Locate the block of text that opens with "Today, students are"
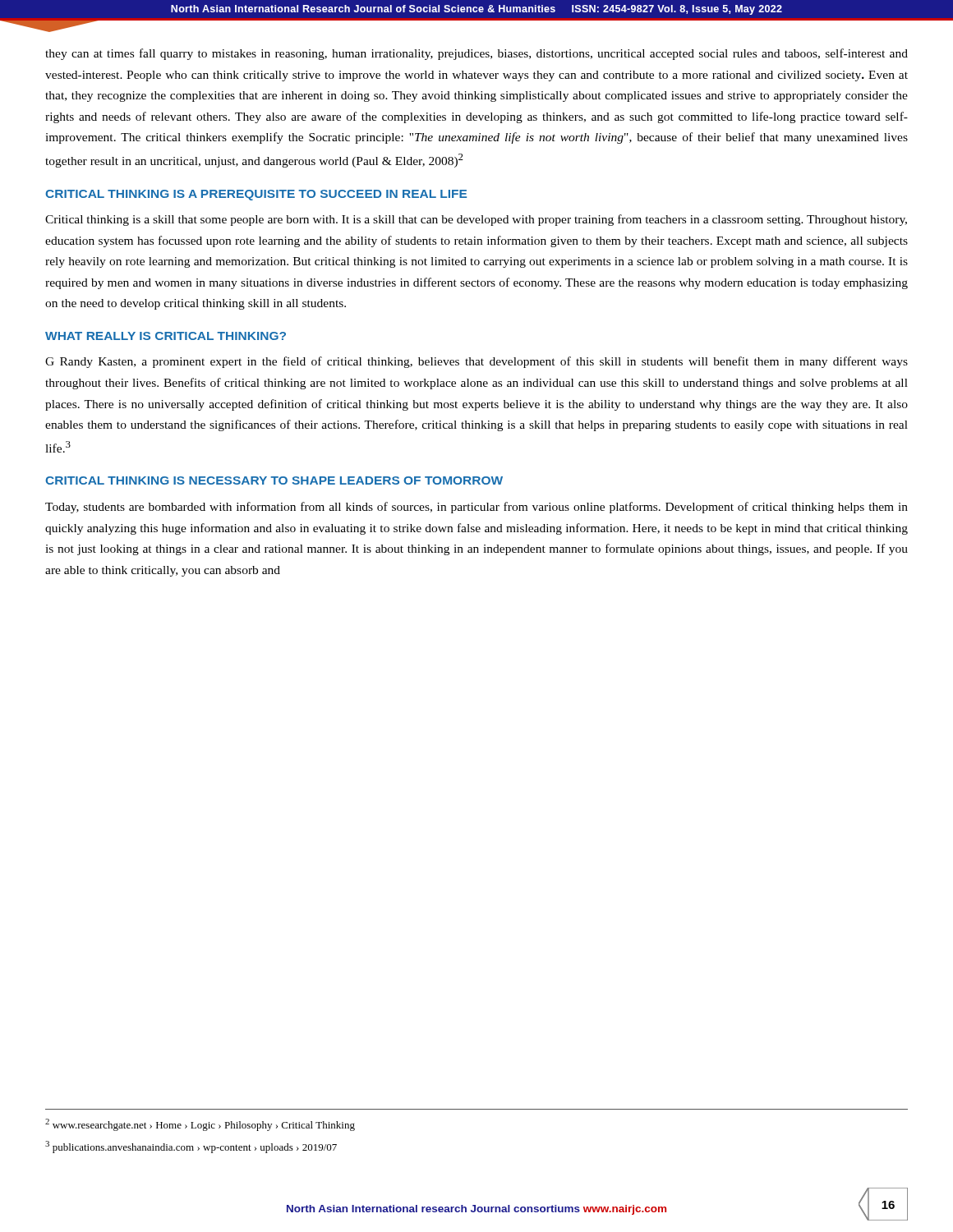 (476, 538)
